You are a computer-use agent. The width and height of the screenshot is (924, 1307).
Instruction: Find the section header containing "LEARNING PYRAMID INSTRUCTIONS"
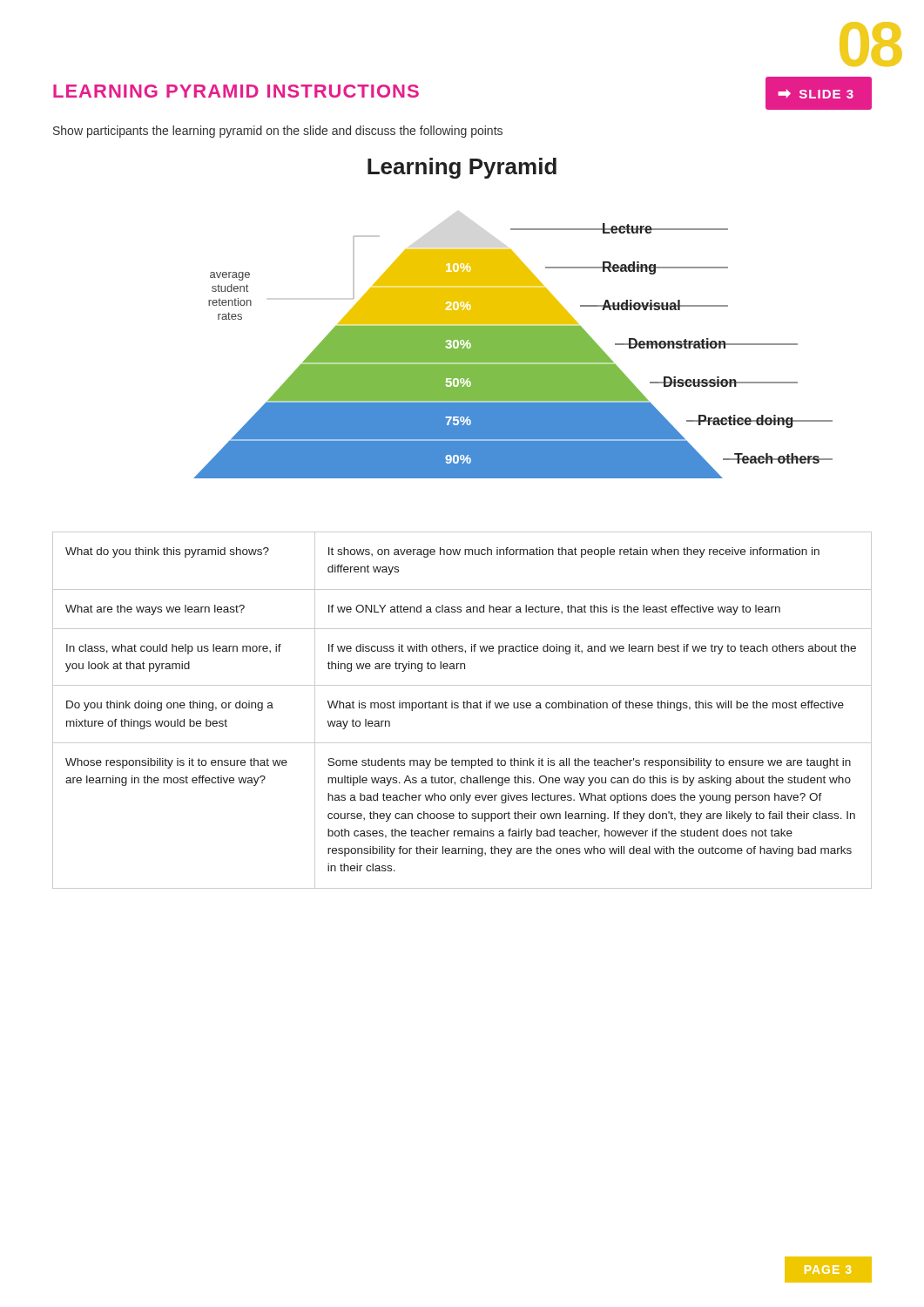pyautogui.click(x=236, y=91)
